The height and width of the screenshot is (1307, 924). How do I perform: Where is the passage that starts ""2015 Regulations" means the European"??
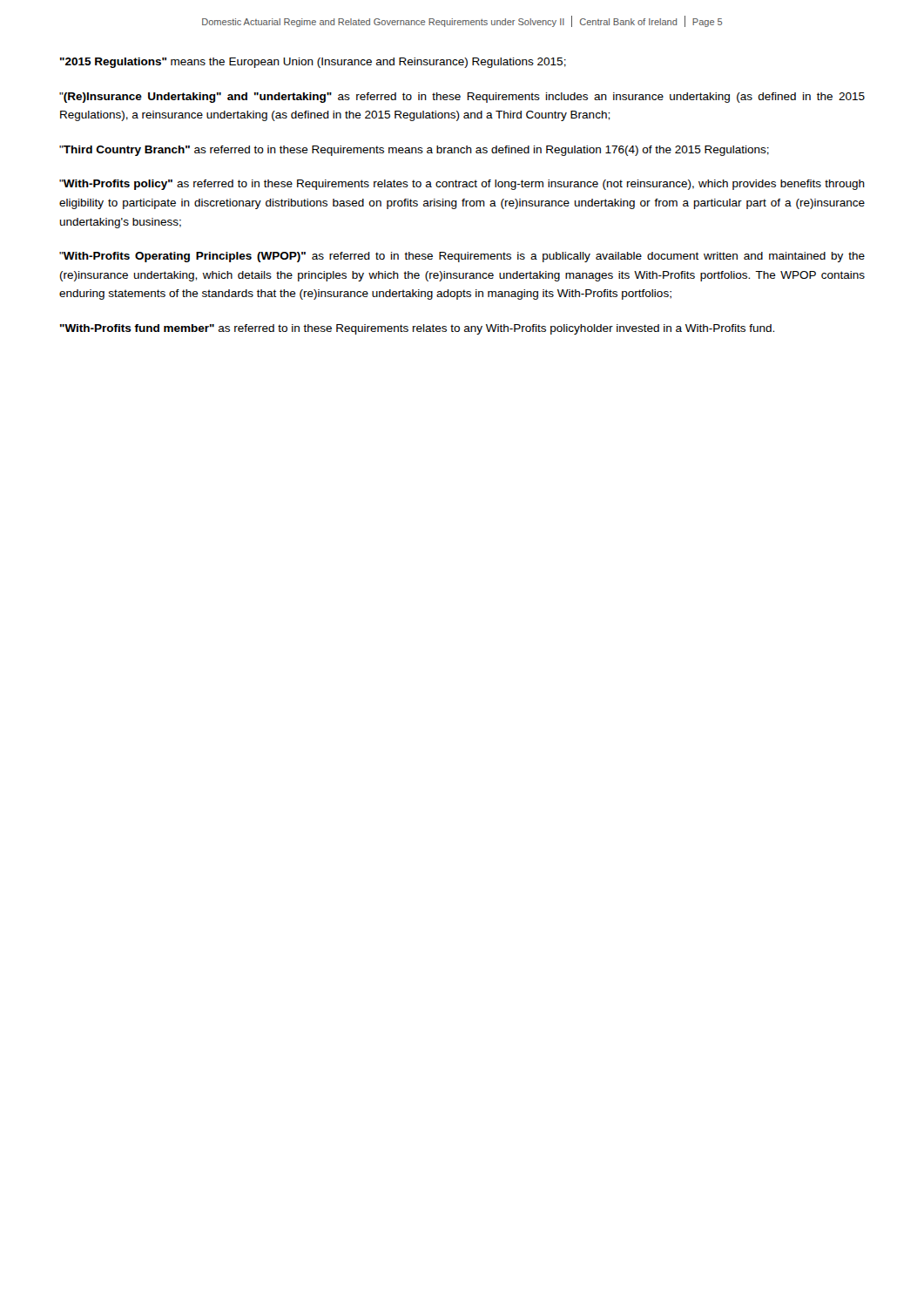(x=313, y=61)
